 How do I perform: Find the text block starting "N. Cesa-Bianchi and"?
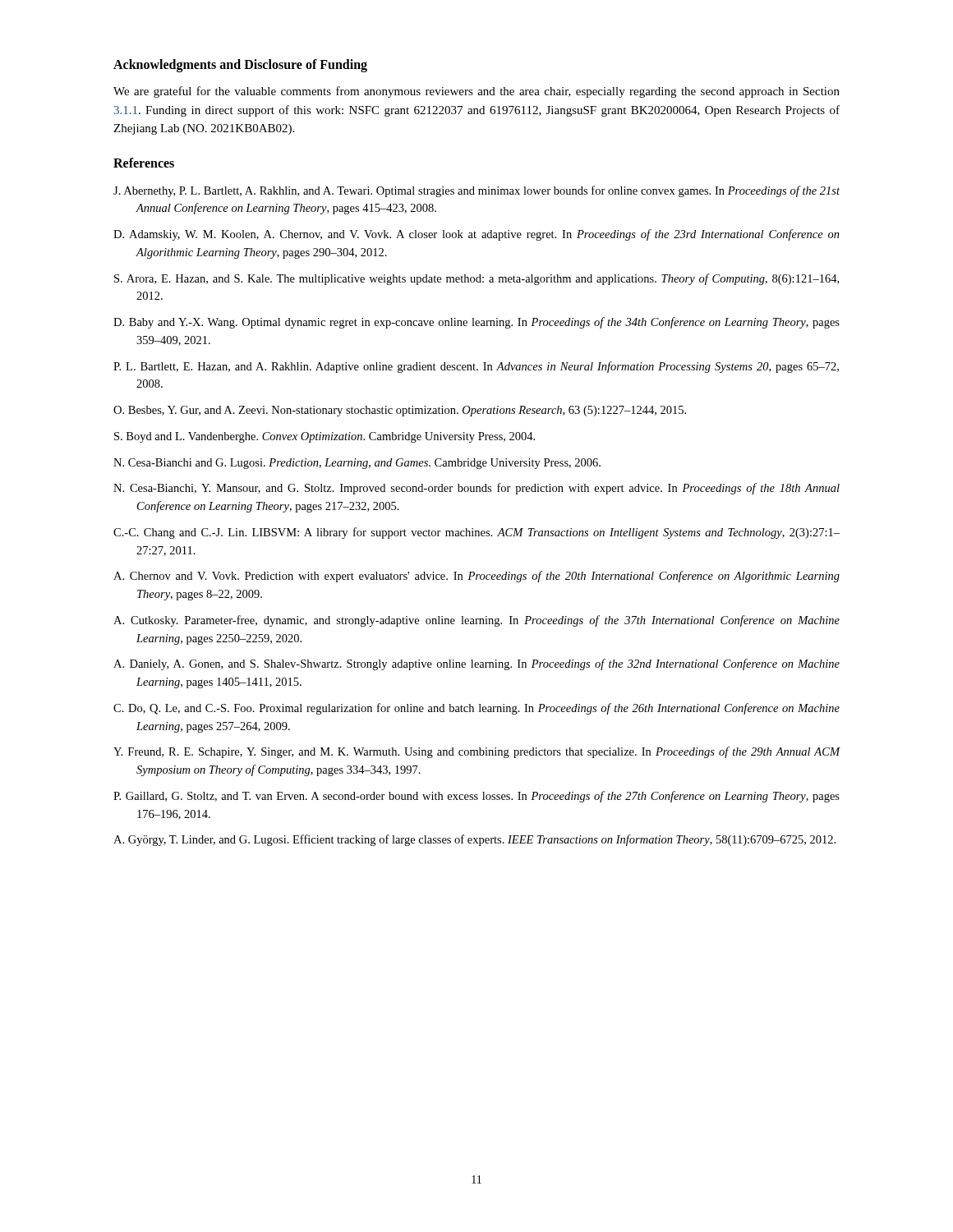tap(357, 462)
